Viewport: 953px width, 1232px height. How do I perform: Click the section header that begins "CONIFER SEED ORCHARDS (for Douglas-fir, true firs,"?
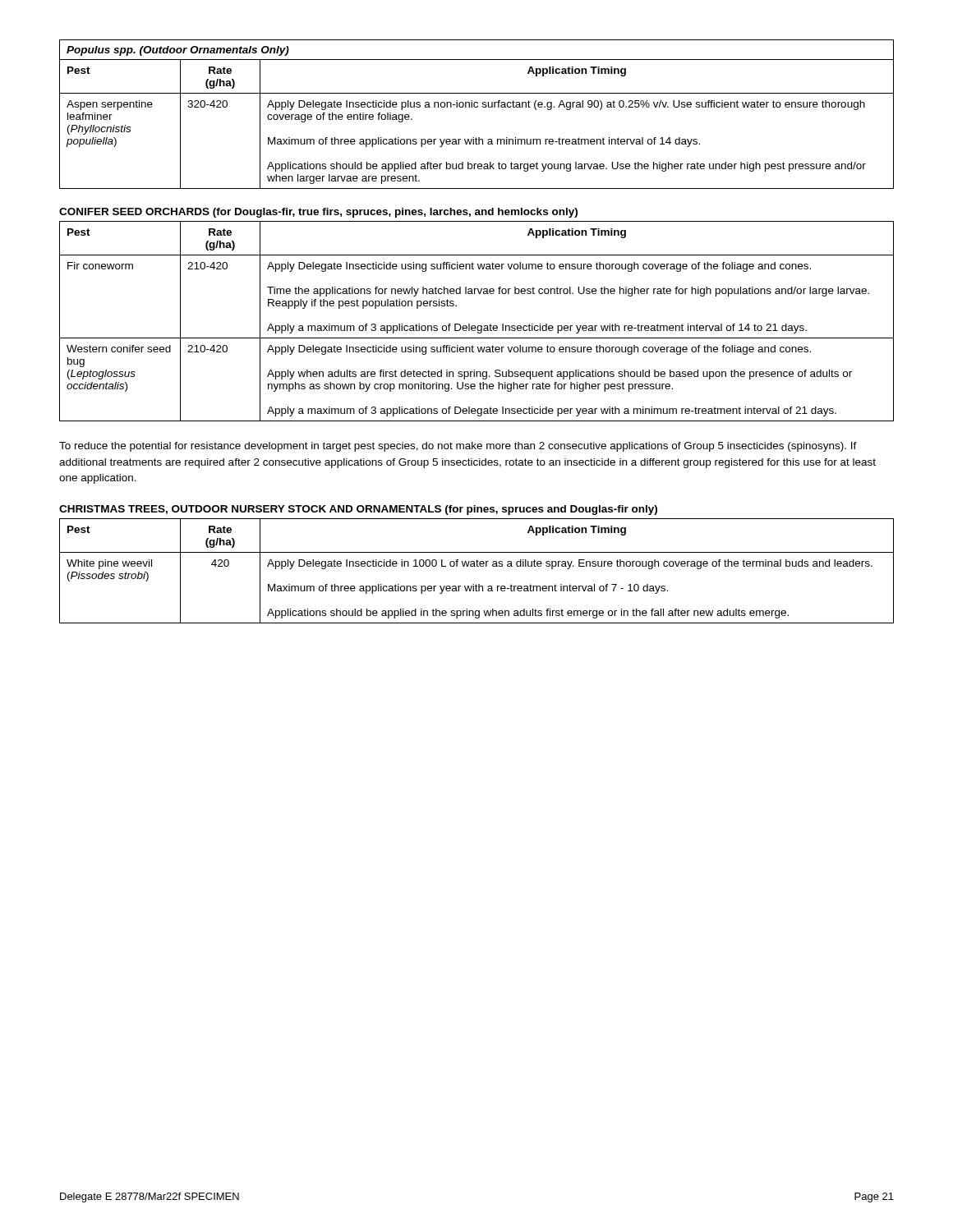click(319, 212)
